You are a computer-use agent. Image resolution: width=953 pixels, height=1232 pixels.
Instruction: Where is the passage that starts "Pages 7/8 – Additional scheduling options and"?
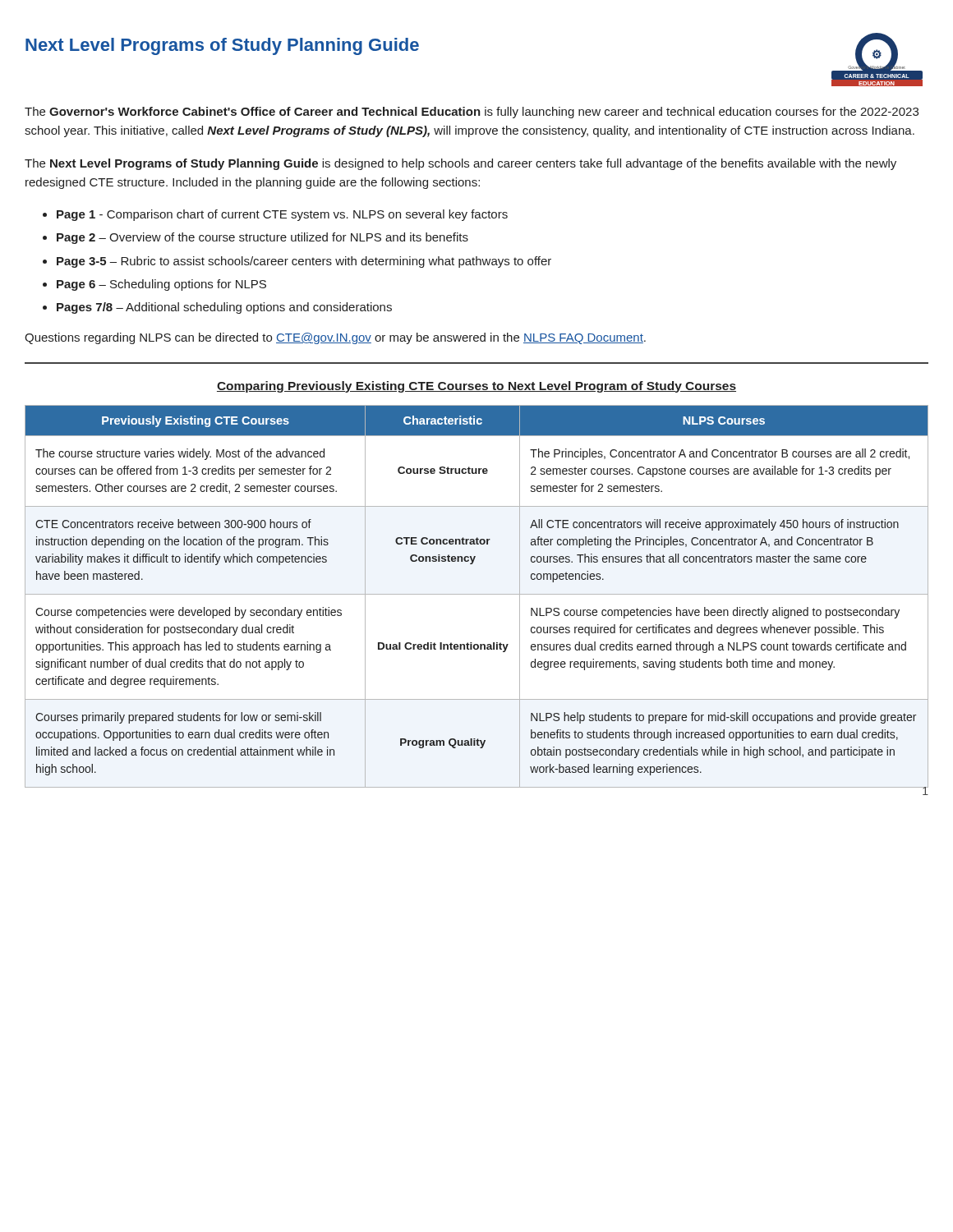click(224, 307)
